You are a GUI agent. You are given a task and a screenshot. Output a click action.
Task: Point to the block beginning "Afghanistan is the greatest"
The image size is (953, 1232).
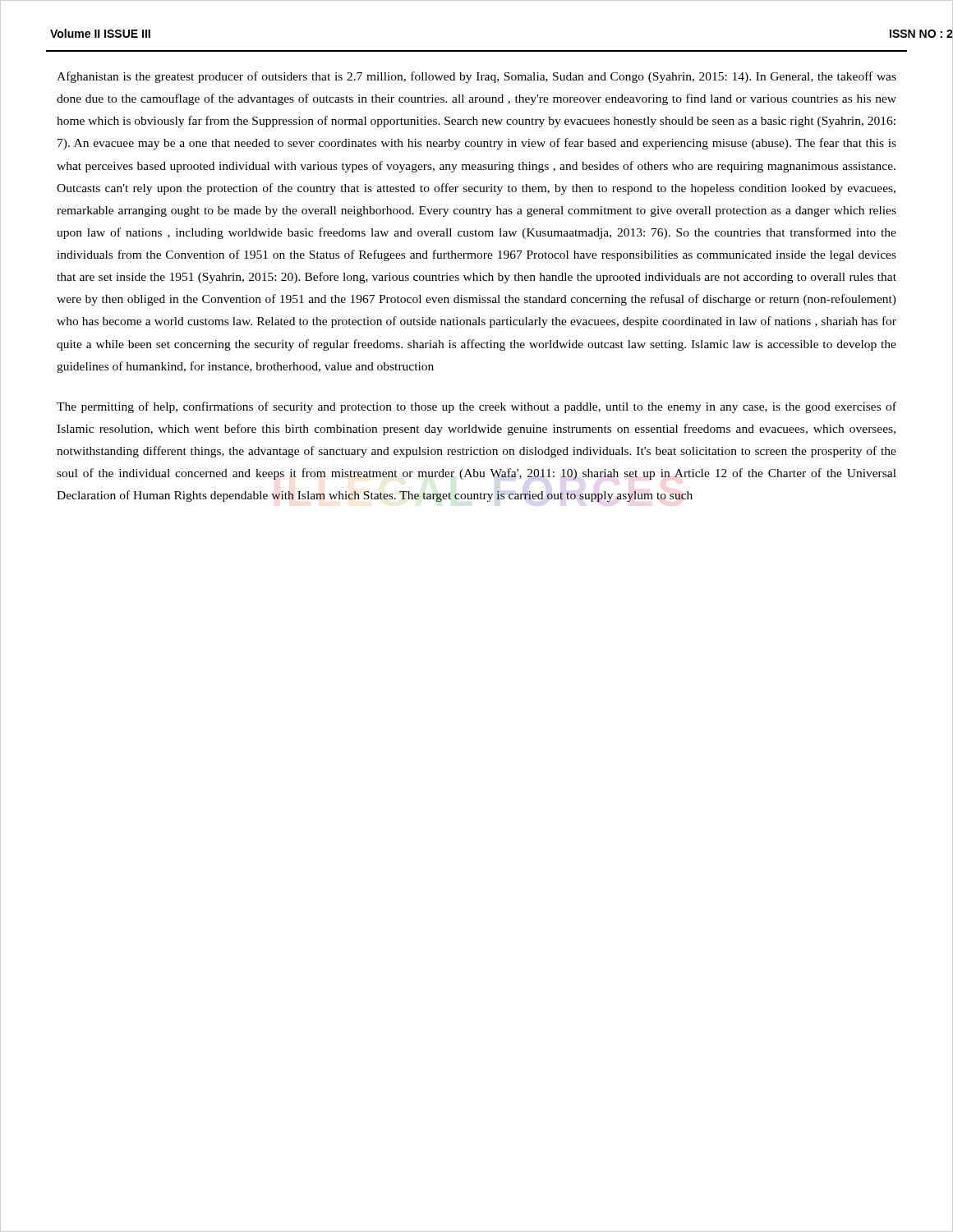tap(476, 221)
